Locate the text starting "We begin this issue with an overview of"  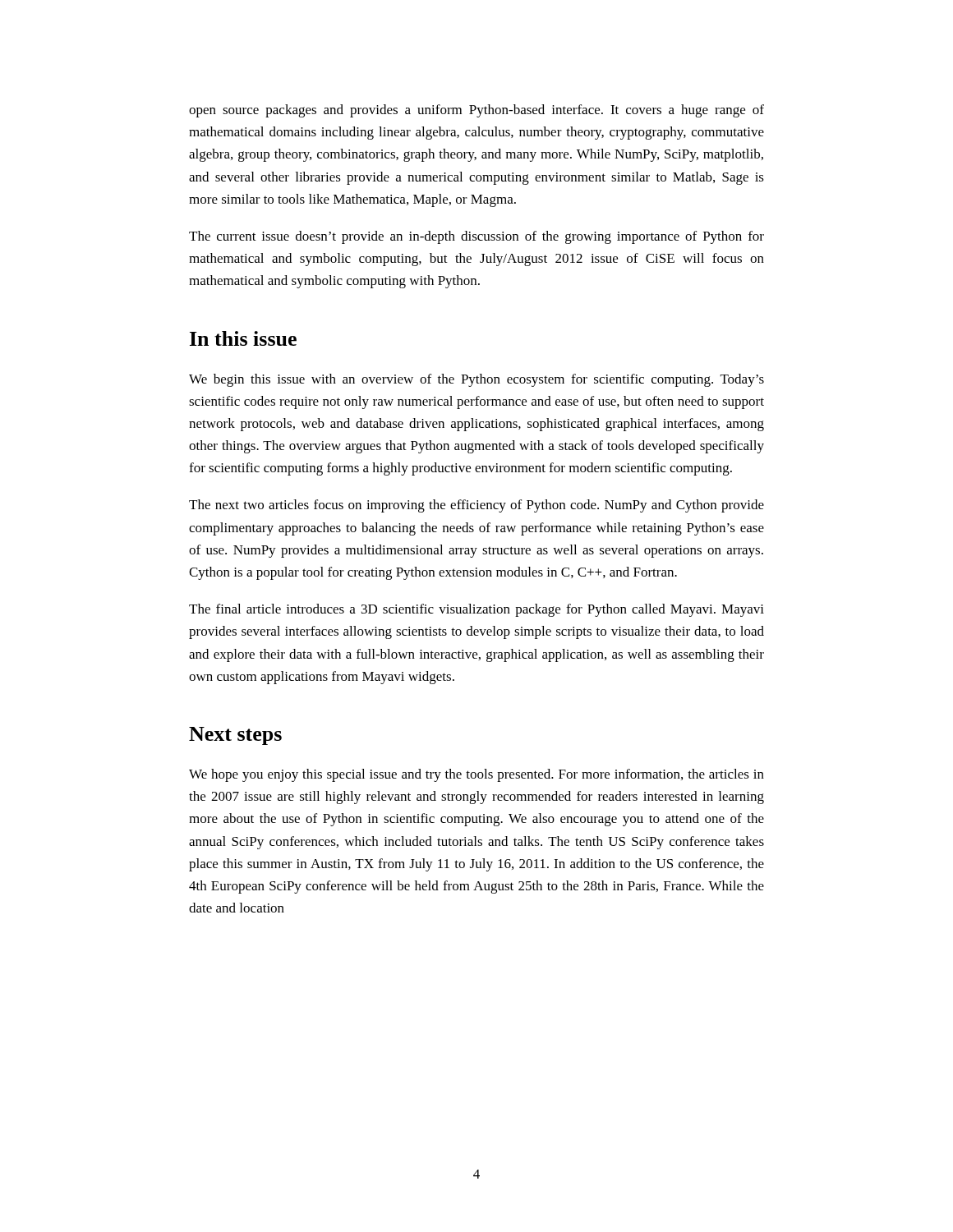tap(476, 423)
